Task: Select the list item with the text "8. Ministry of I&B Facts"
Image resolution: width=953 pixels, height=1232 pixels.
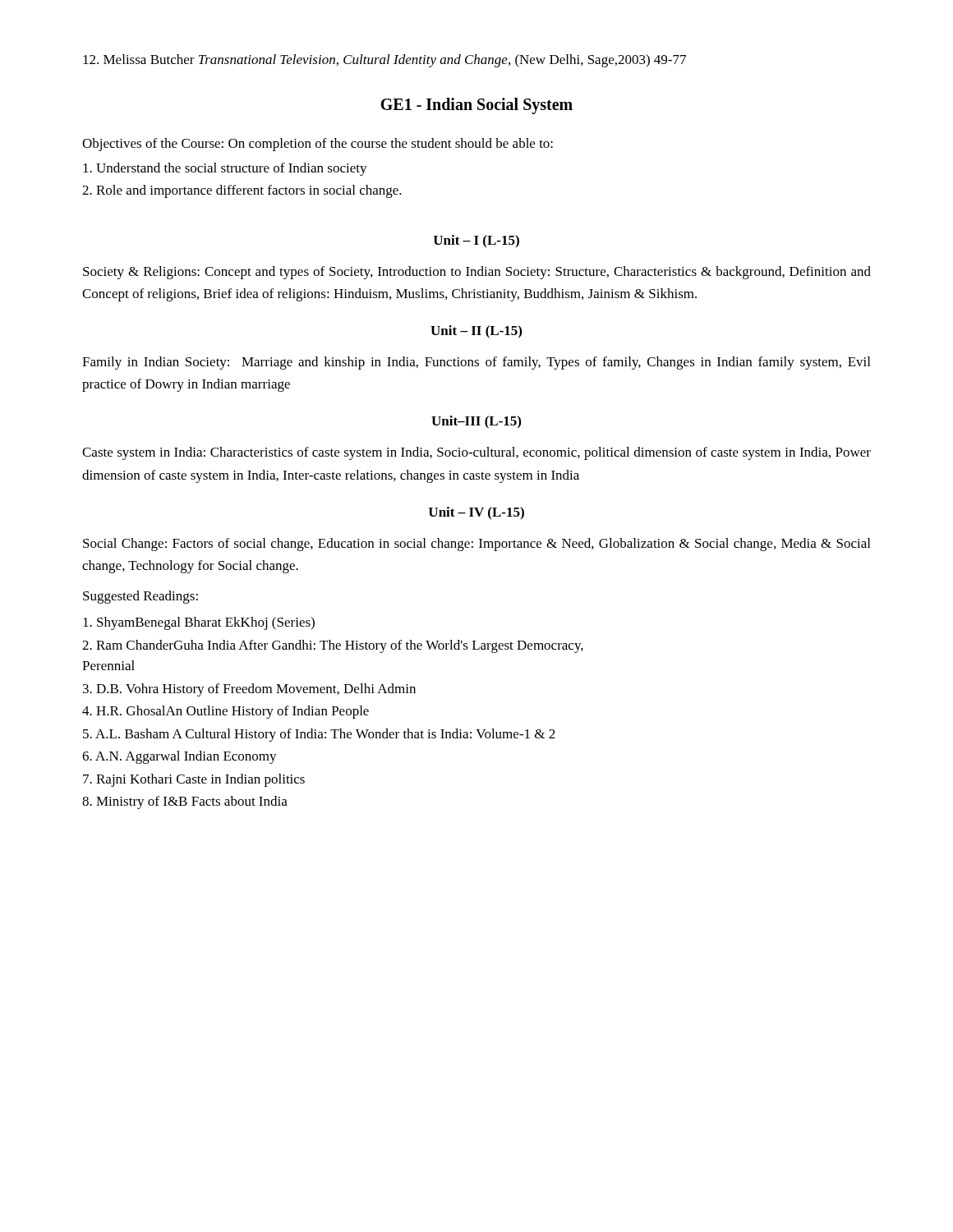Action: [x=185, y=801]
